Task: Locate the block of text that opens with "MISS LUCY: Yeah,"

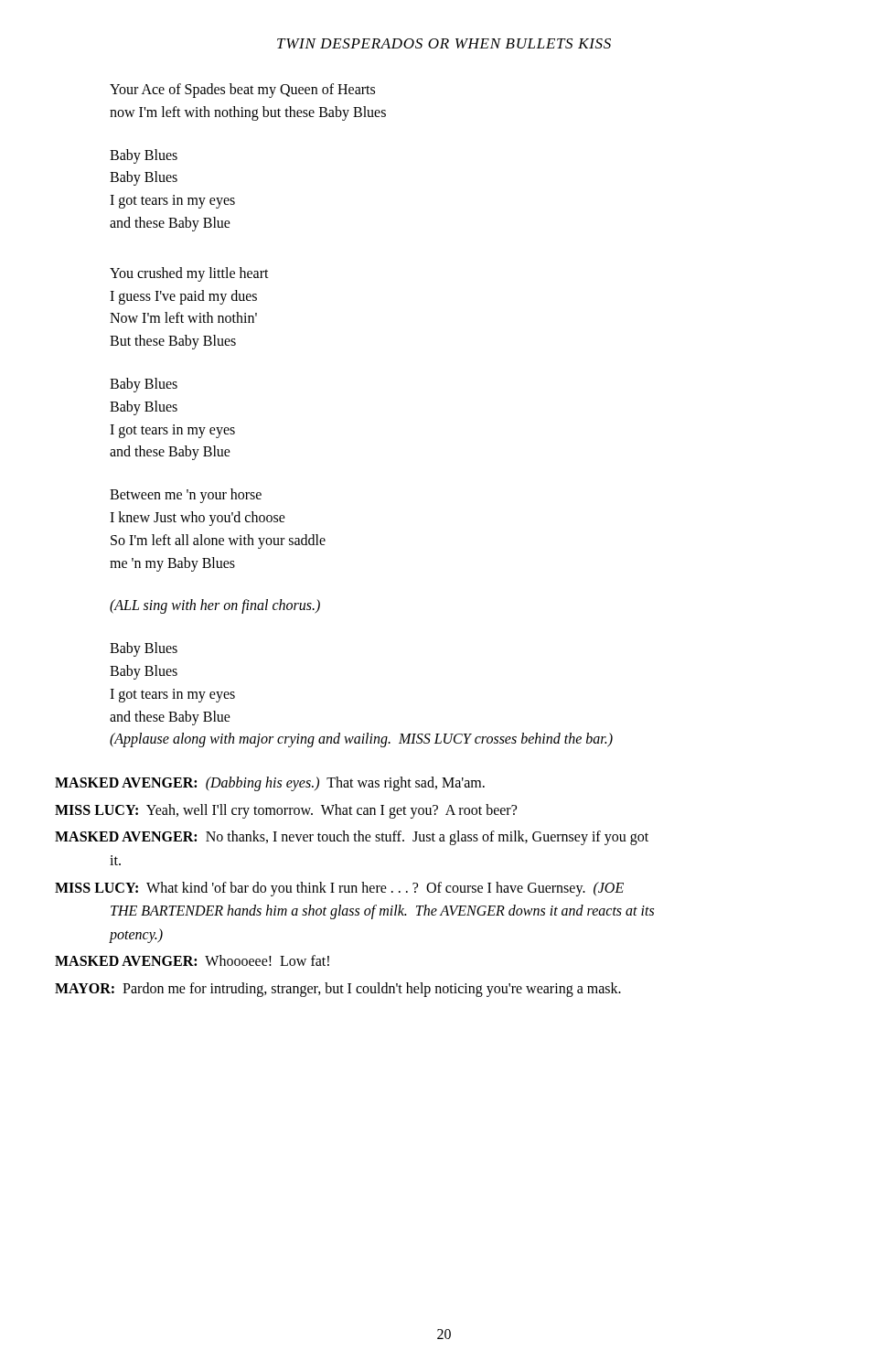Action: click(x=286, y=810)
